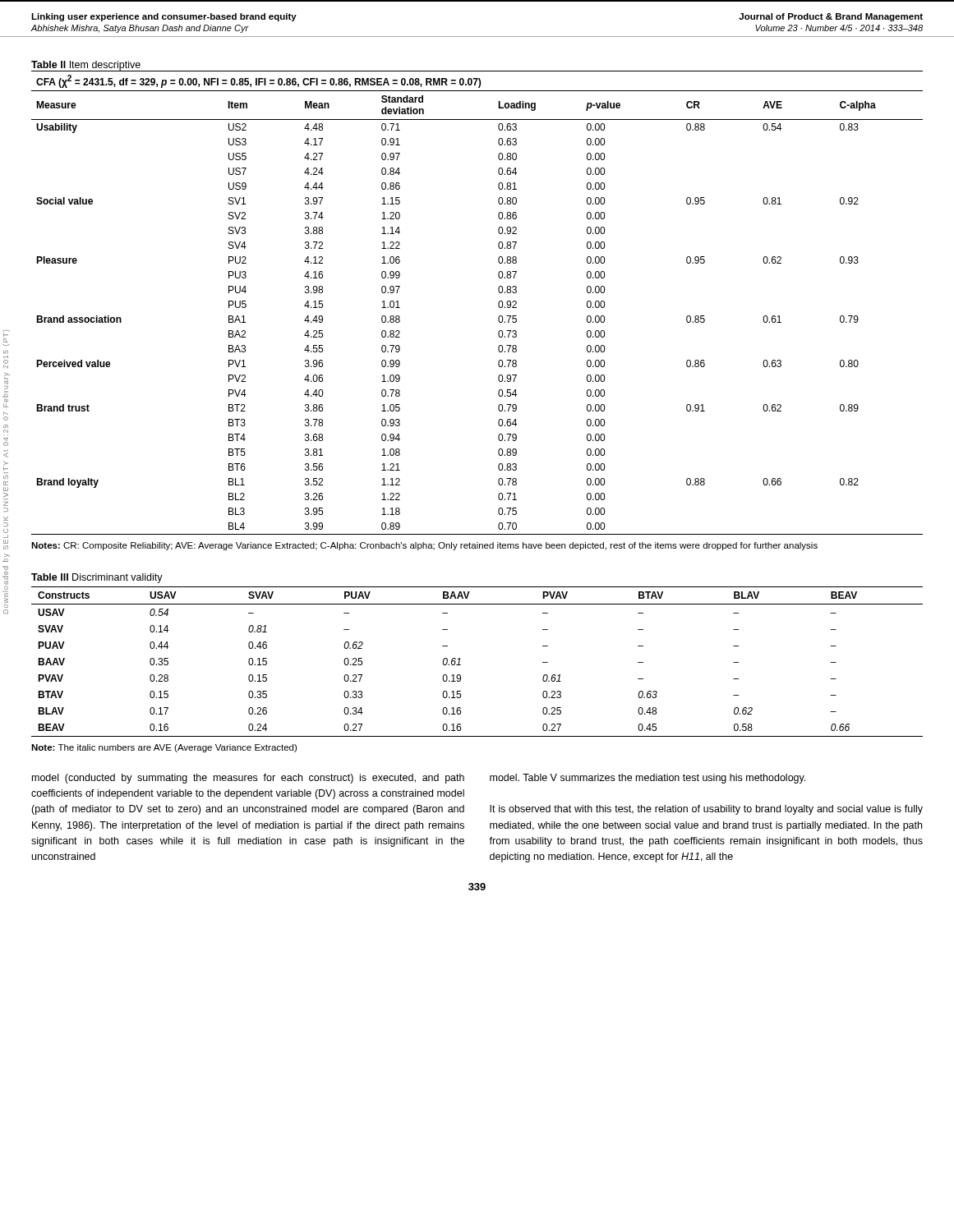Find the caption containing "Table II Item descriptive"
The height and width of the screenshot is (1232, 954).
tap(86, 65)
